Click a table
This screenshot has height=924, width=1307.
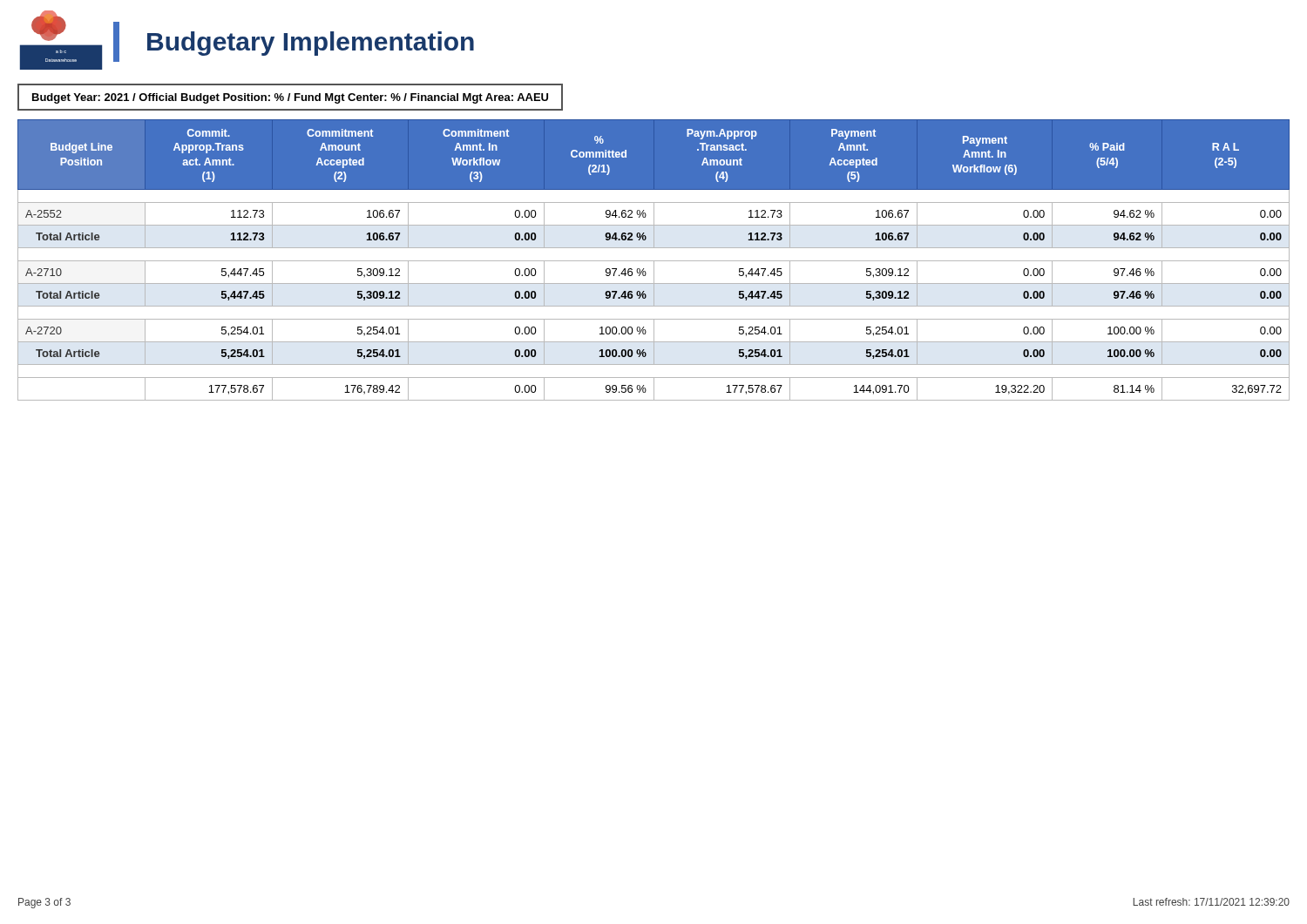(654, 260)
